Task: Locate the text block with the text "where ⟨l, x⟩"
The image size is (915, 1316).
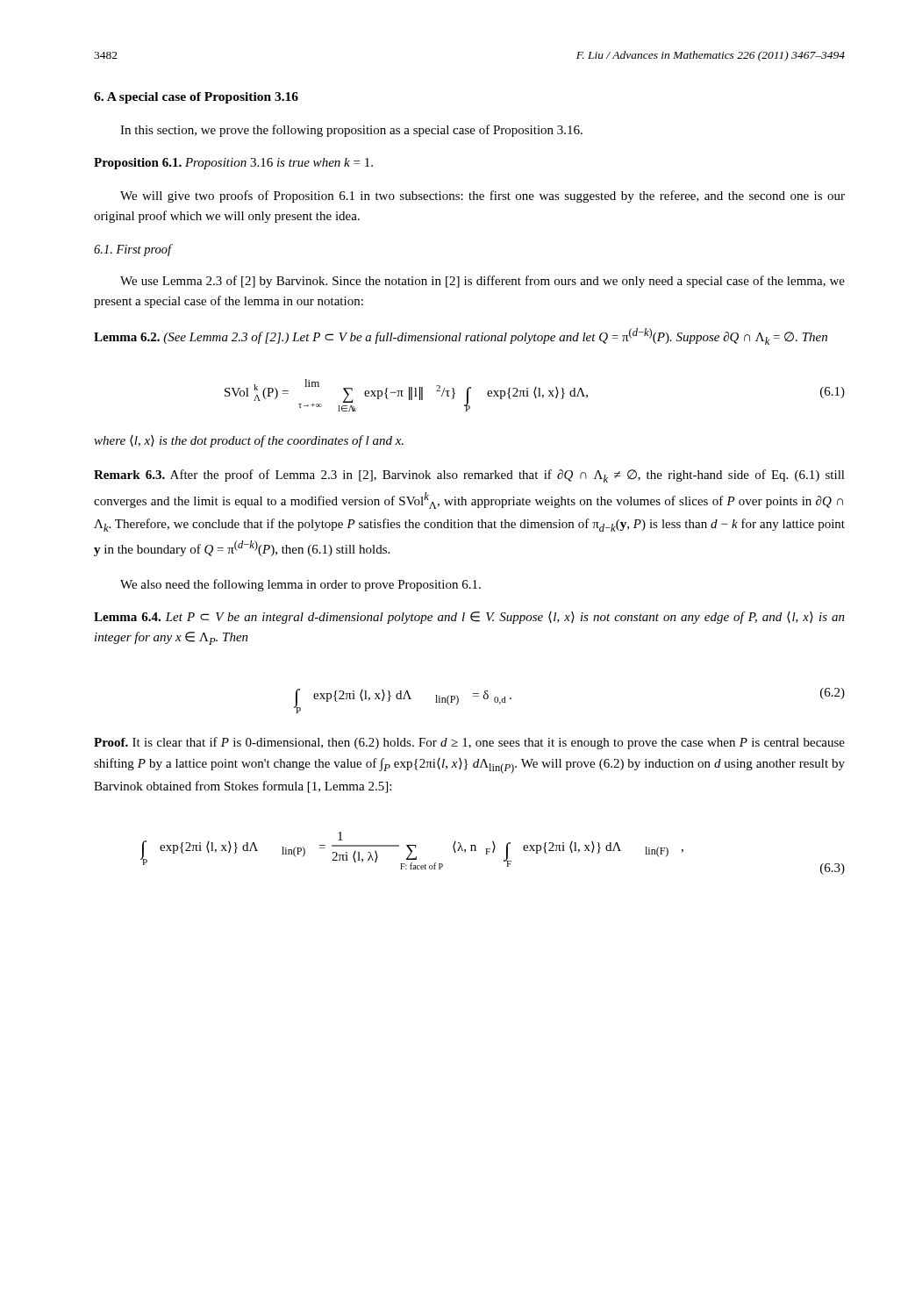Action: coord(249,440)
